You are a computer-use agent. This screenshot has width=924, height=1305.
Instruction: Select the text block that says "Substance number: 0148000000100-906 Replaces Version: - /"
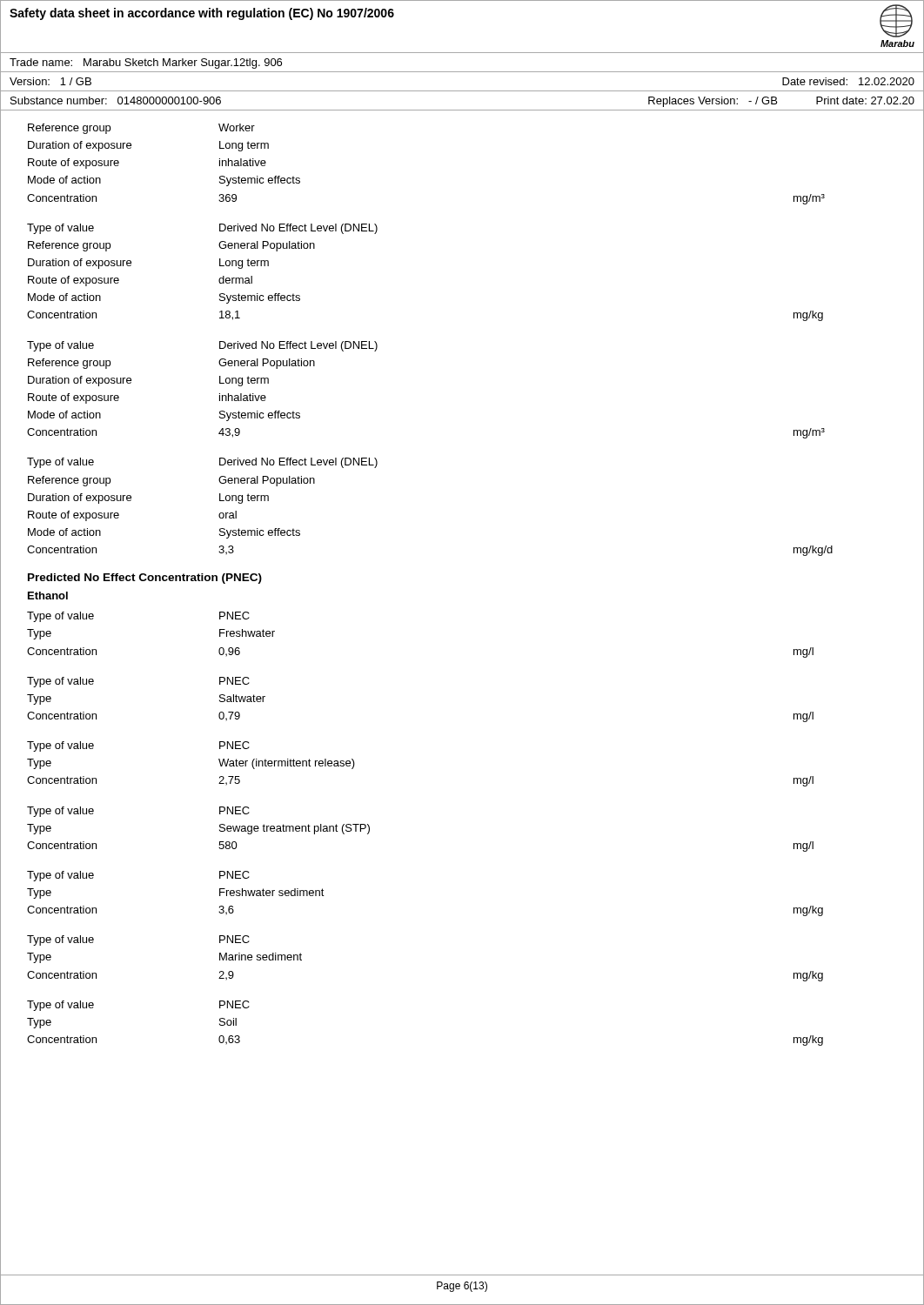click(462, 100)
